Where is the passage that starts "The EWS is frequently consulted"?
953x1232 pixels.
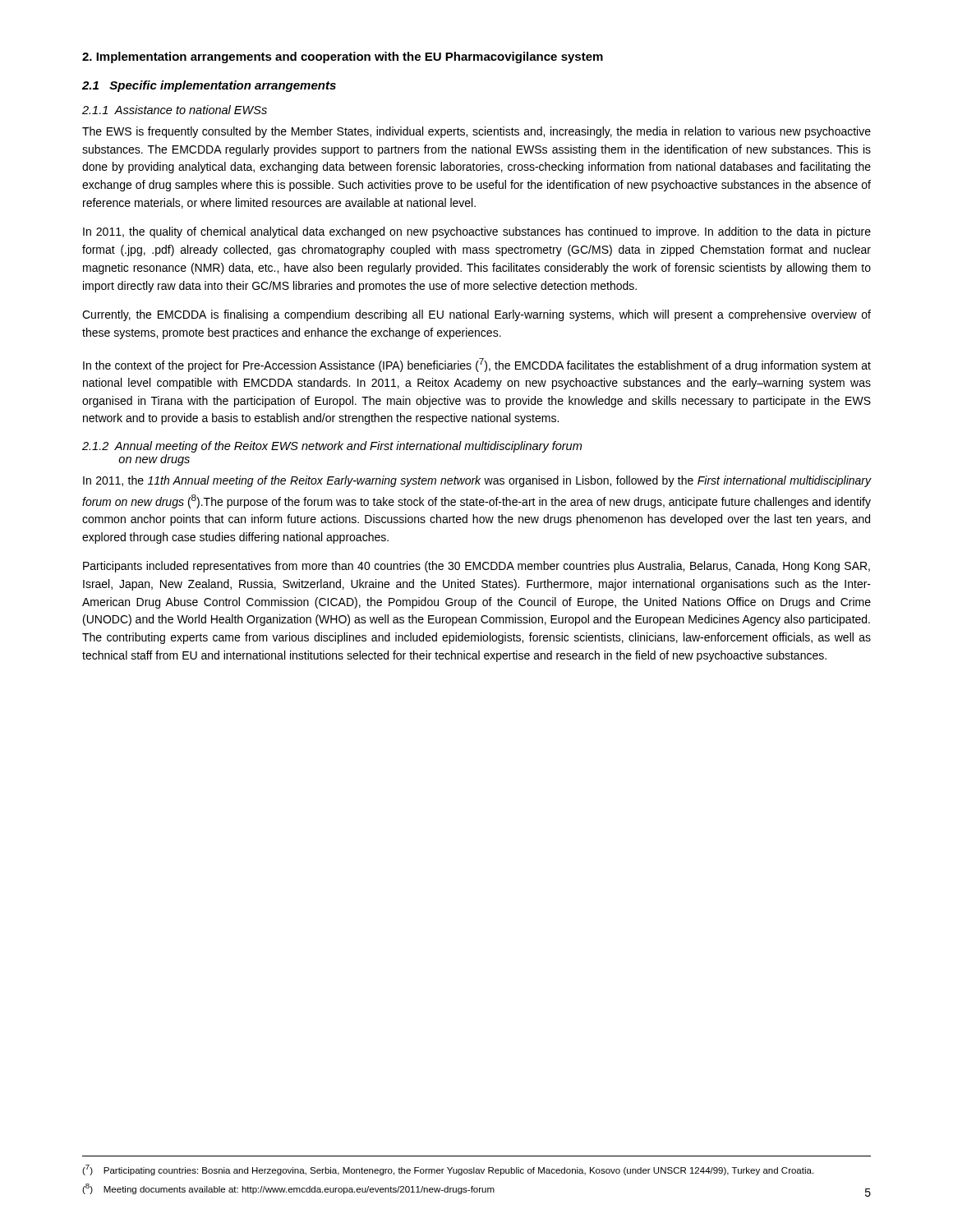476,167
